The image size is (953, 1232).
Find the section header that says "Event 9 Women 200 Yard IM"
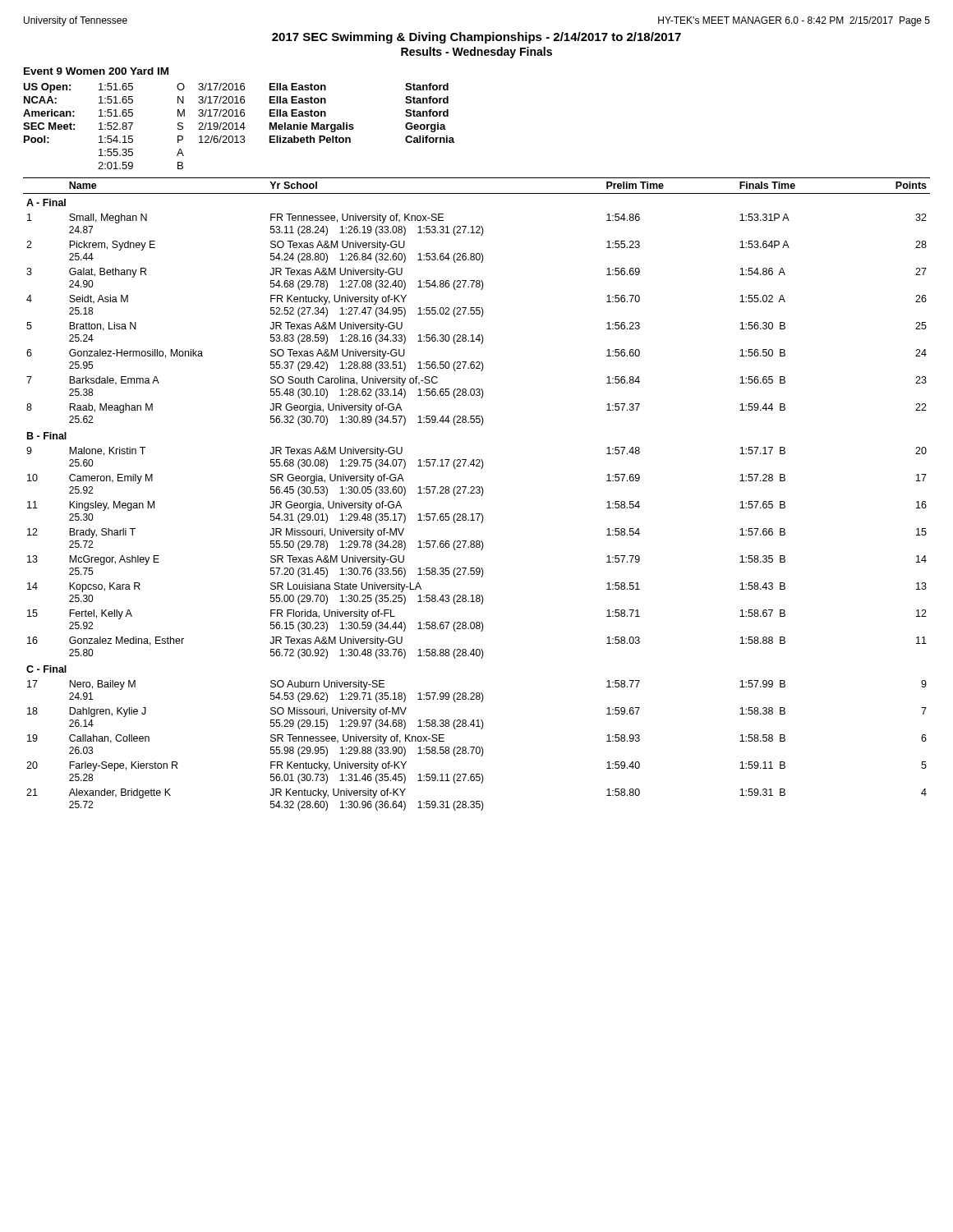[x=96, y=71]
